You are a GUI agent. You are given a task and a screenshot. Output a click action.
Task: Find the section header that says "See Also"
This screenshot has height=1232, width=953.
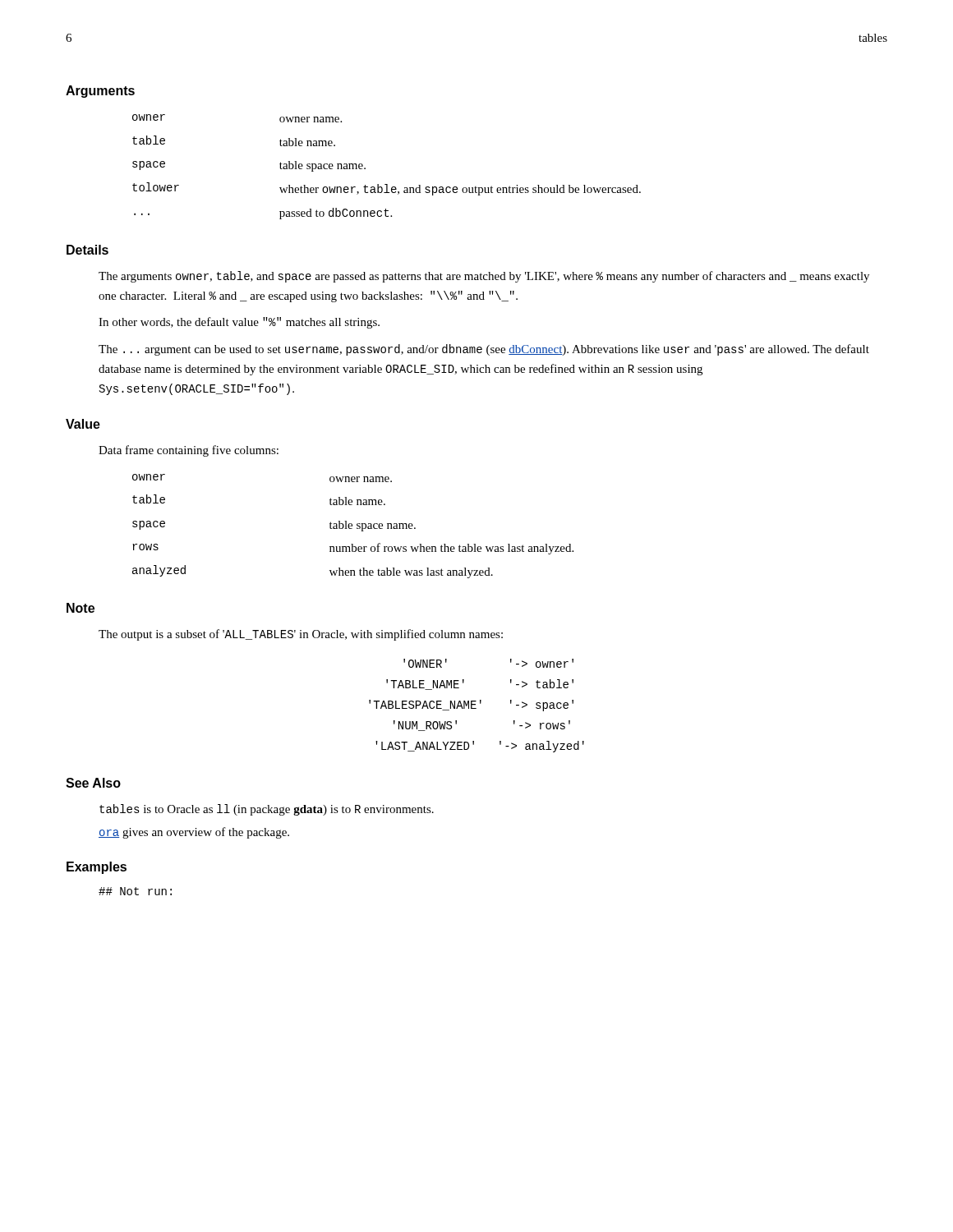click(93, 783)
